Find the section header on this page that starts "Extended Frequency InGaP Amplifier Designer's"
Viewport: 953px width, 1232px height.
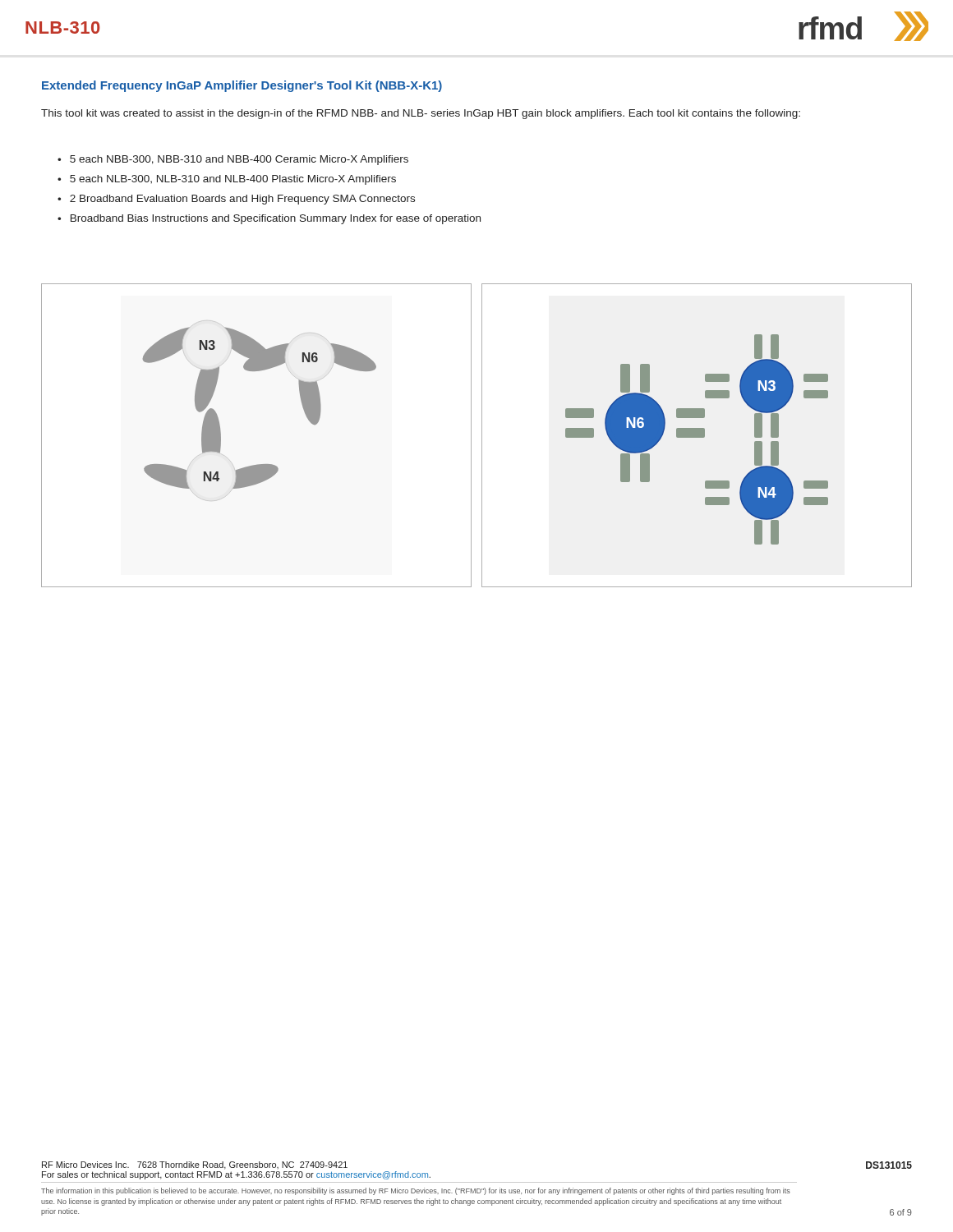[242, 85]
